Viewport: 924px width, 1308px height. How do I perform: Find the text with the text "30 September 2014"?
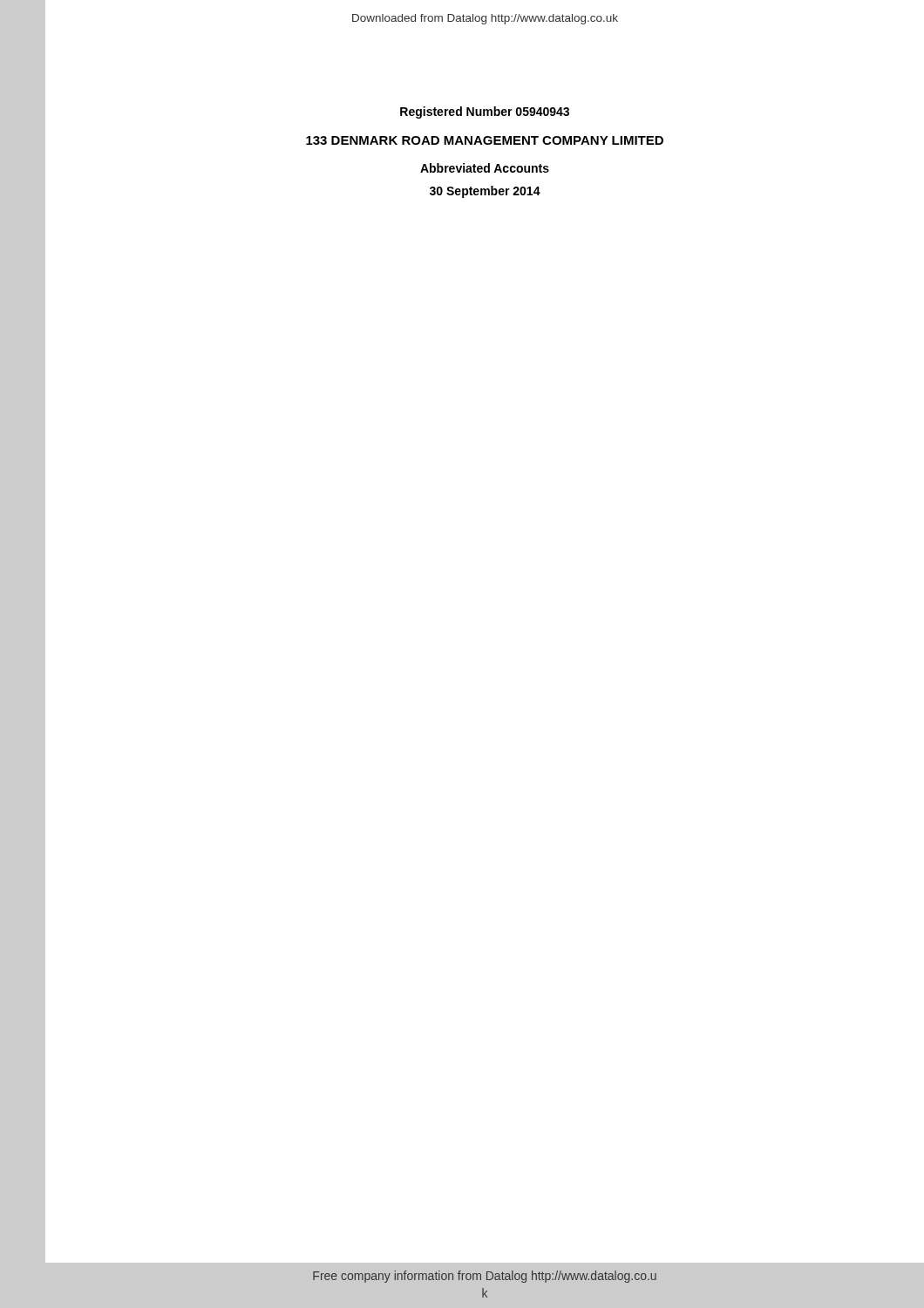pos(485,191)
